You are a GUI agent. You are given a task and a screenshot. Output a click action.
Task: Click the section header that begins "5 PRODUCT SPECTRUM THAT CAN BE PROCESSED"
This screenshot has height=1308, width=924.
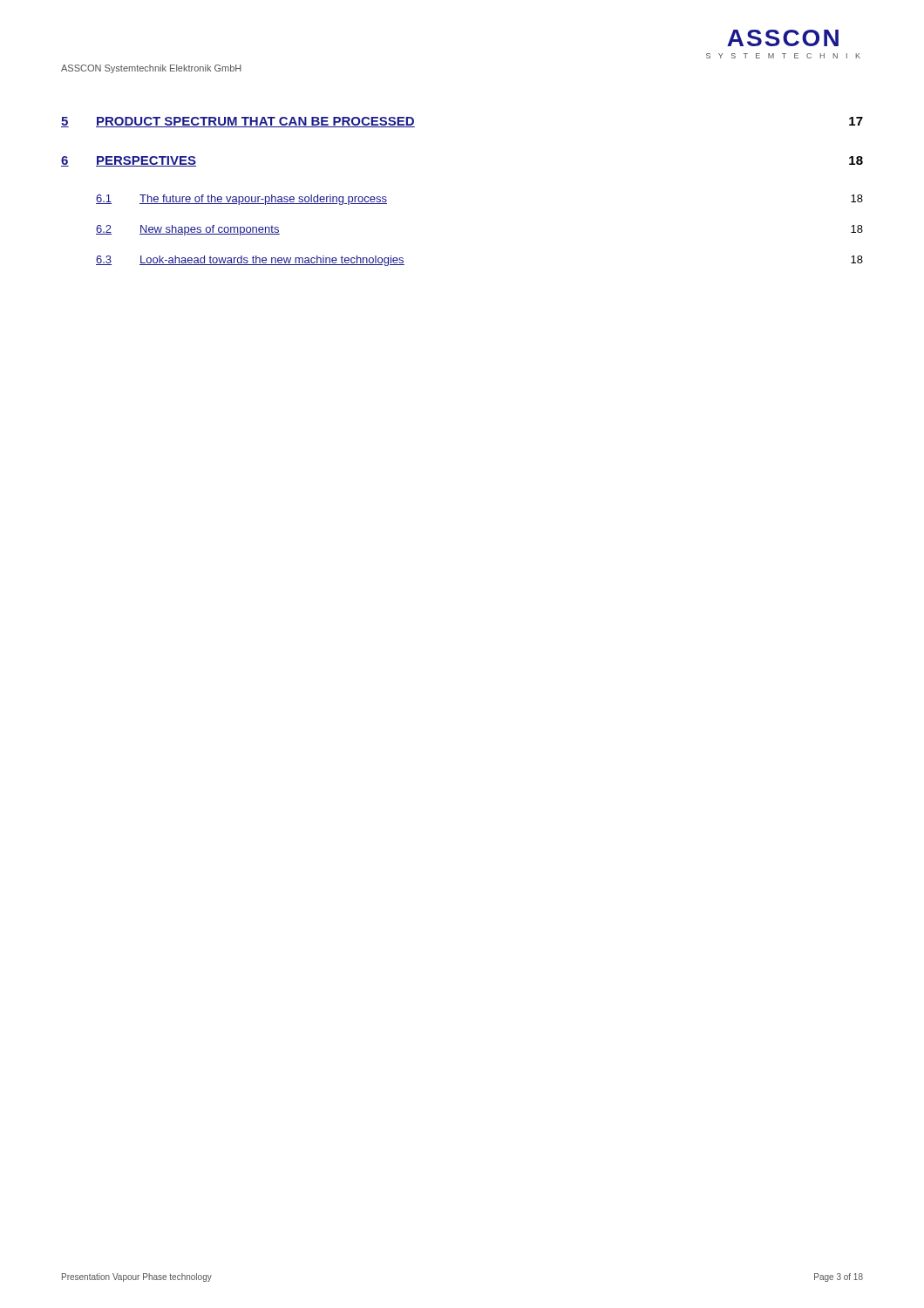coord(255,122)
